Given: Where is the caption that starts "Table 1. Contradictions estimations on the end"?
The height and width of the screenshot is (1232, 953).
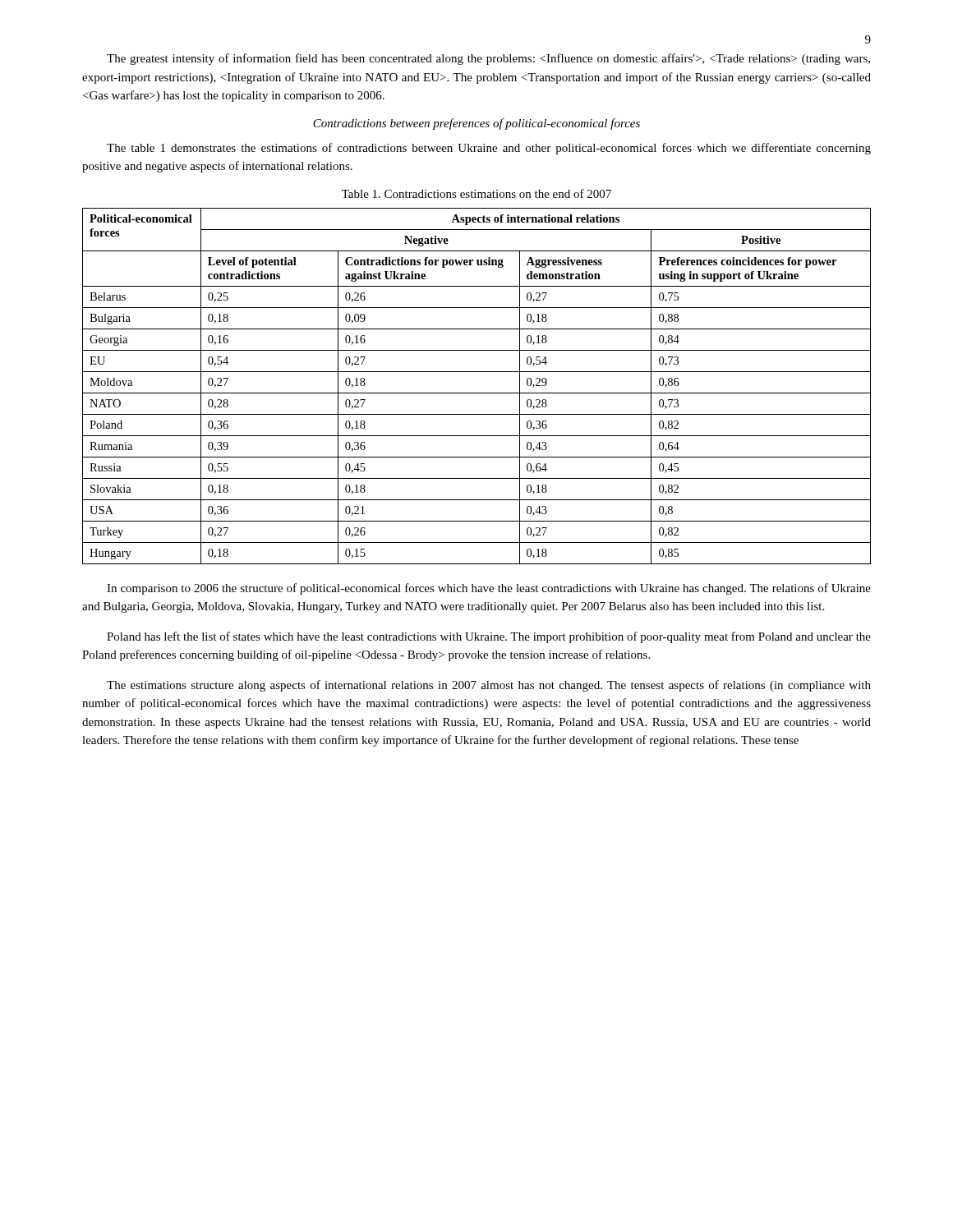Looking at the screenshot, I should (476, 193).
